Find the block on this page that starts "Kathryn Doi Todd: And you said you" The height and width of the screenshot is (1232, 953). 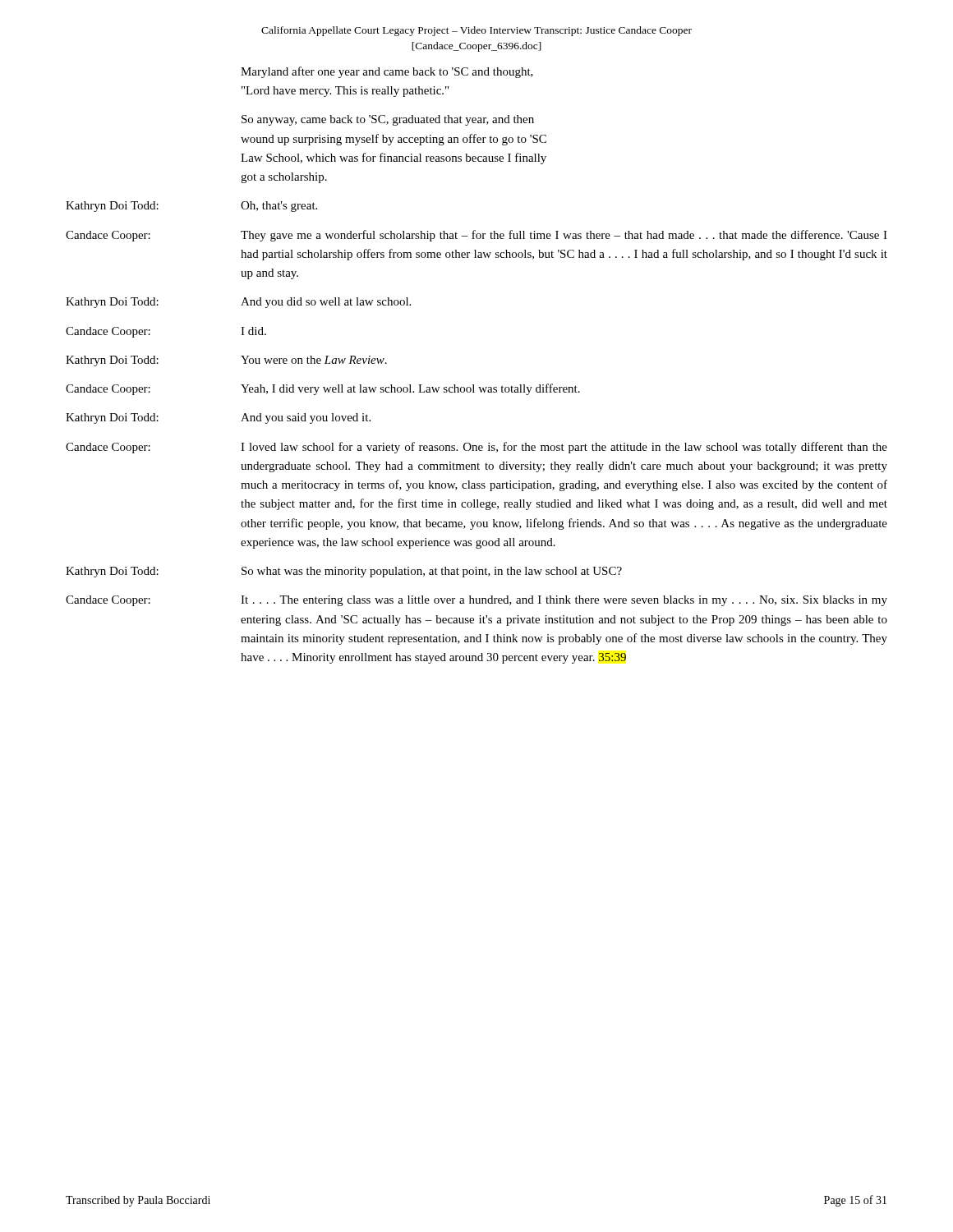116,418
